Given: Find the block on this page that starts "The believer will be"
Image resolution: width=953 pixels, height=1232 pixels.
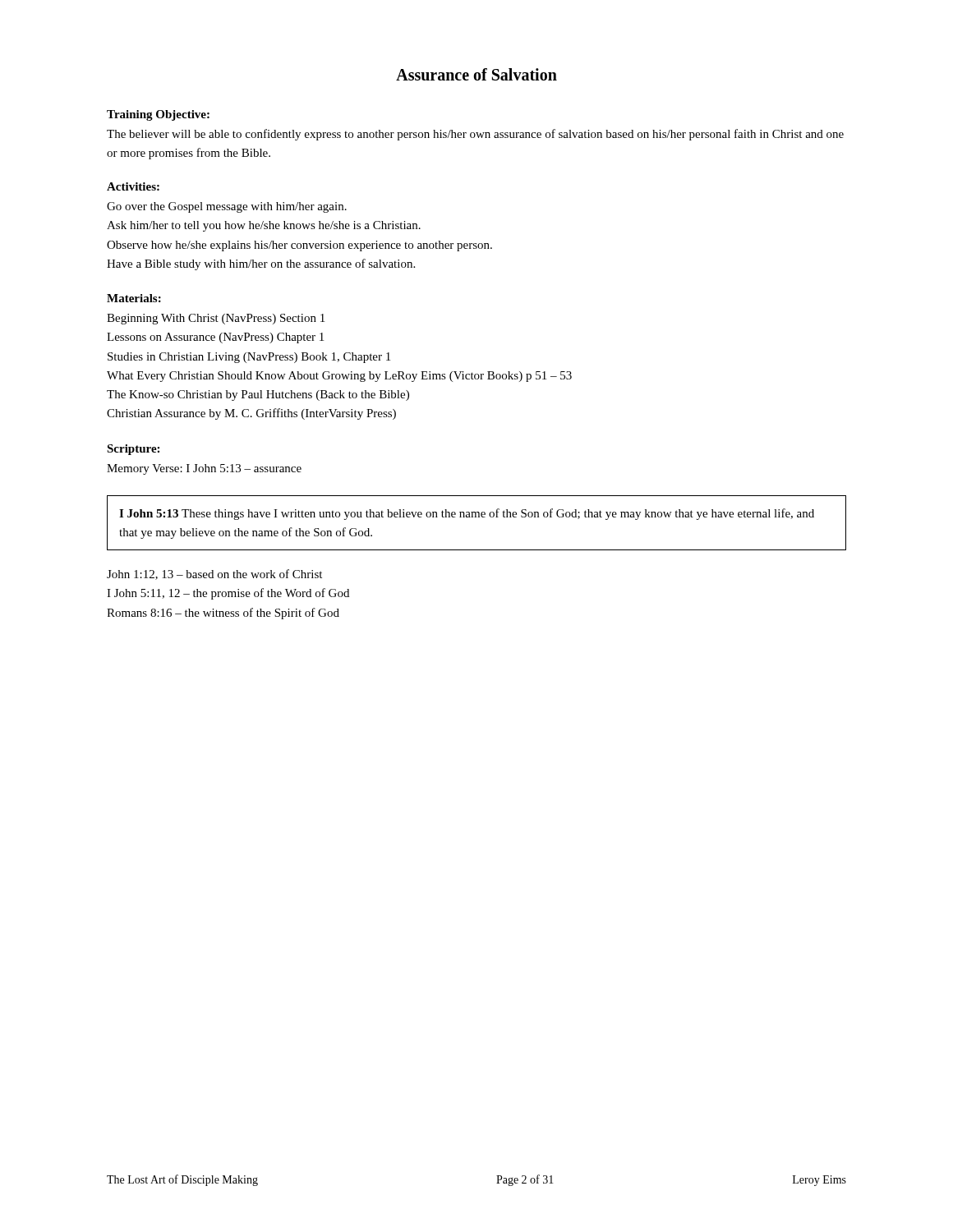Looking at the screenshot, I should 476,143.
